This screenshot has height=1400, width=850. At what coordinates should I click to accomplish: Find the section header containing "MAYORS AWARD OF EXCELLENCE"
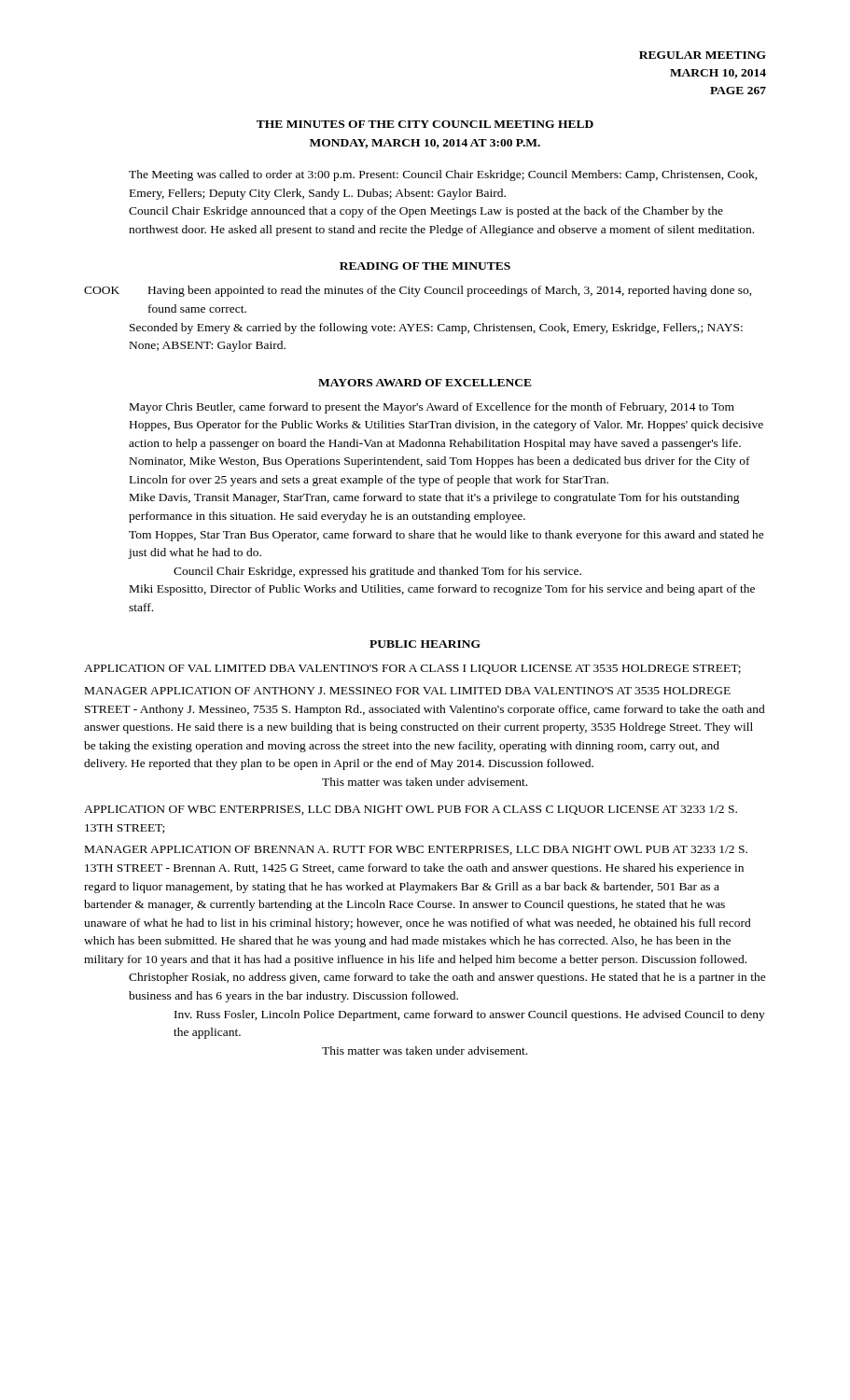tap(425, 382)
